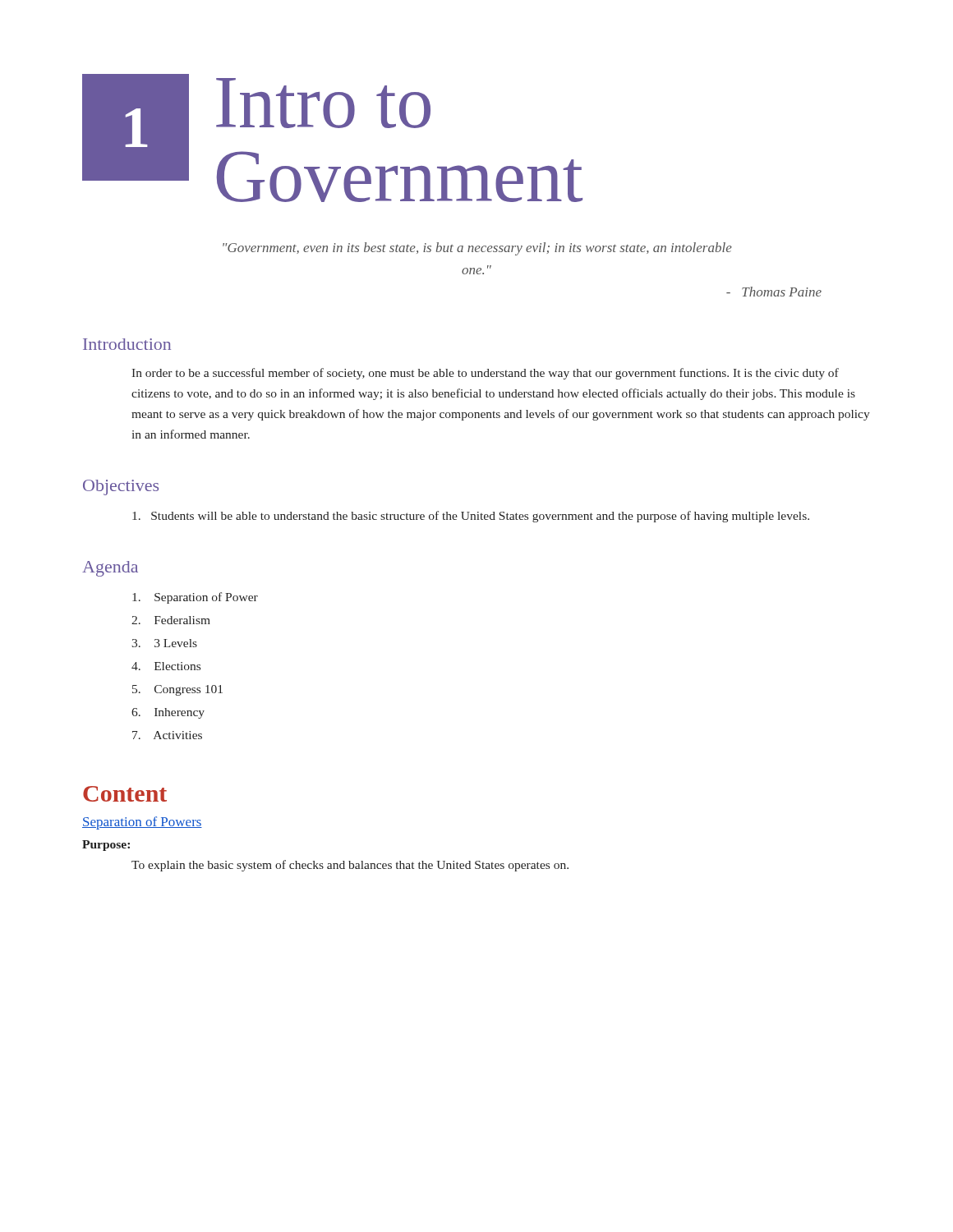Click on the text block starting "Students will be"
Image resolution: width=953 pixels, height=1232 pixels.
[471, 515]
